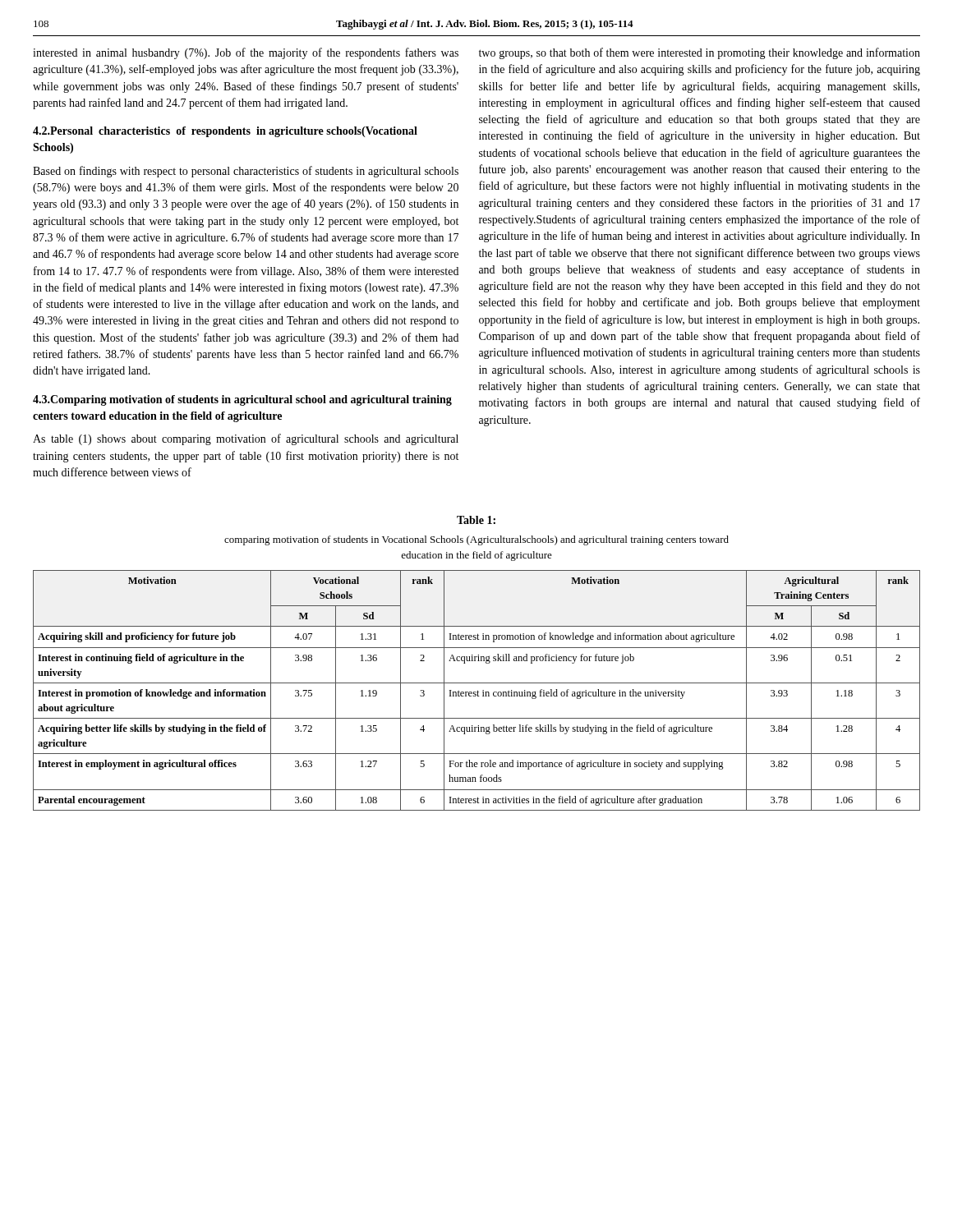The height and width of the screenshot is (1232, 953).
Task: Point to the passage starting "As table (1) shows about comparing motivation"
Action: pyautogui.click(x=246, y=456)
